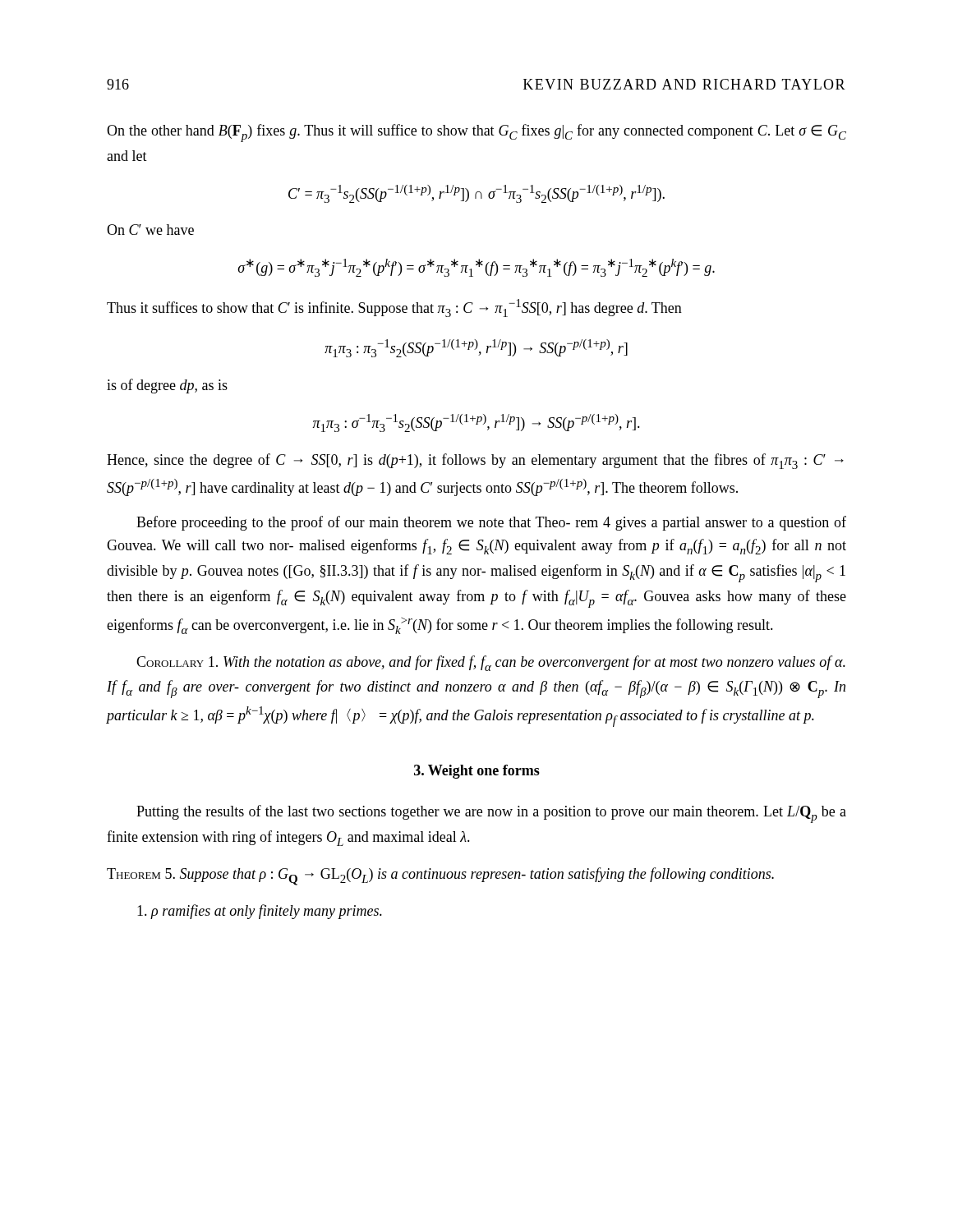Find the passage starting "Hence, since the degree of"
This screenshot has height=1232, width=953.
tap(476, 475)
